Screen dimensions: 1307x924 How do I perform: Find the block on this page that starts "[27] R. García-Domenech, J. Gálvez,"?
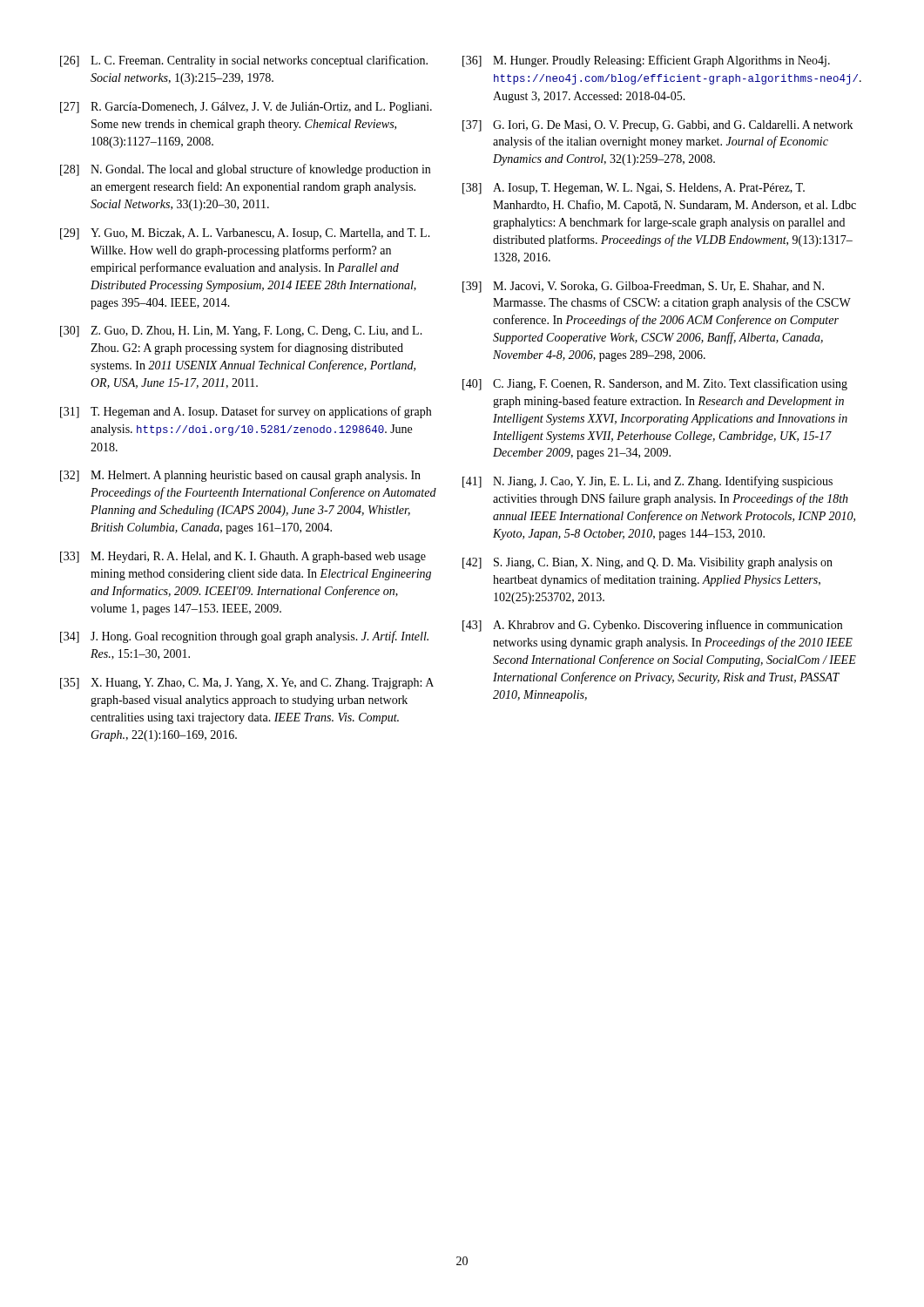248,124
